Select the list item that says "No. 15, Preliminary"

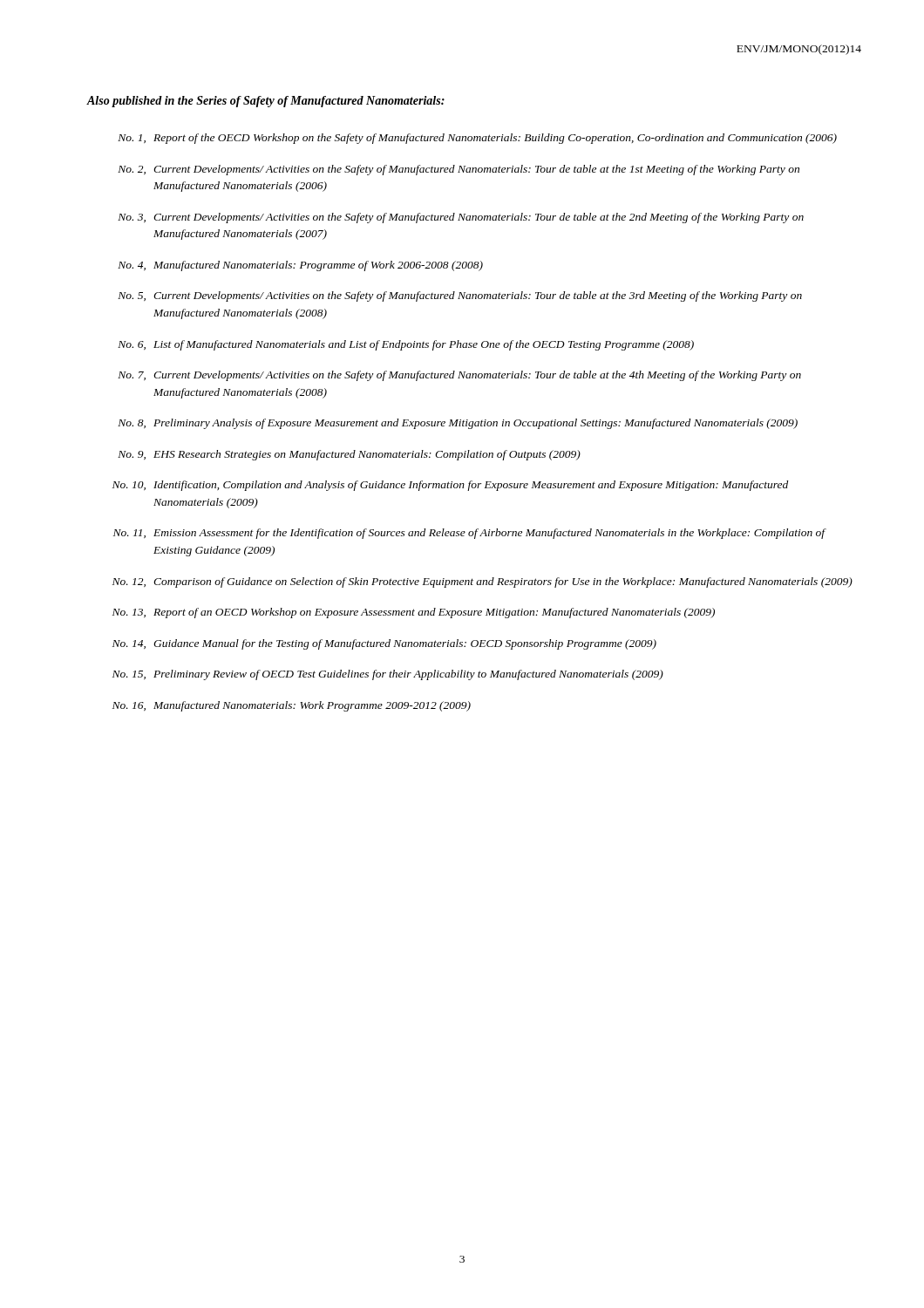tap(471, 674)
